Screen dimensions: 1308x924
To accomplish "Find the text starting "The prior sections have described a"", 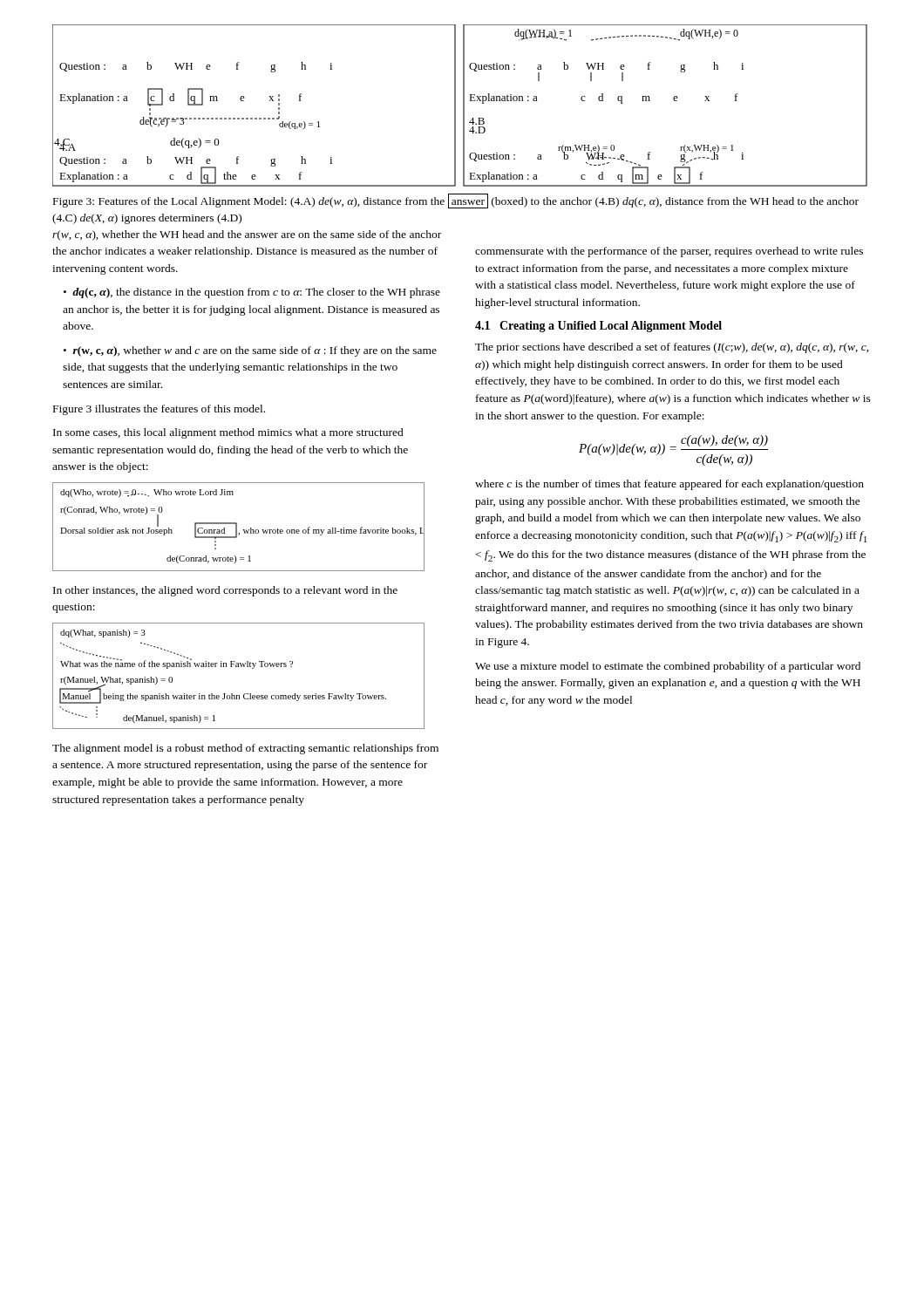I will tap(673, 381).
